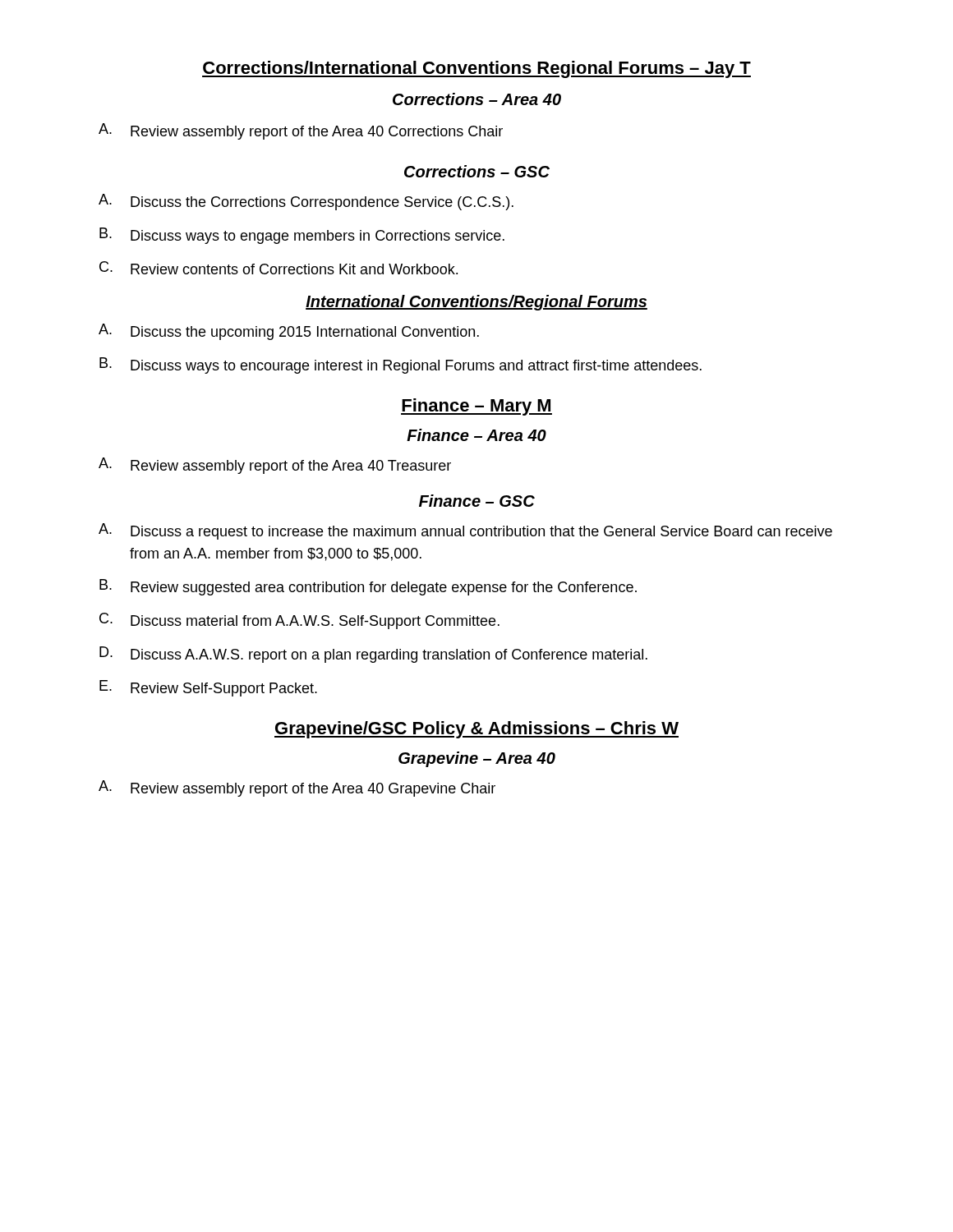The height and width of the screenshot is (1232, 953).
Task: Click the passage that begins "C. Discuss material from A.A.W.S. Self-Support"
Action: coord(476,621)
